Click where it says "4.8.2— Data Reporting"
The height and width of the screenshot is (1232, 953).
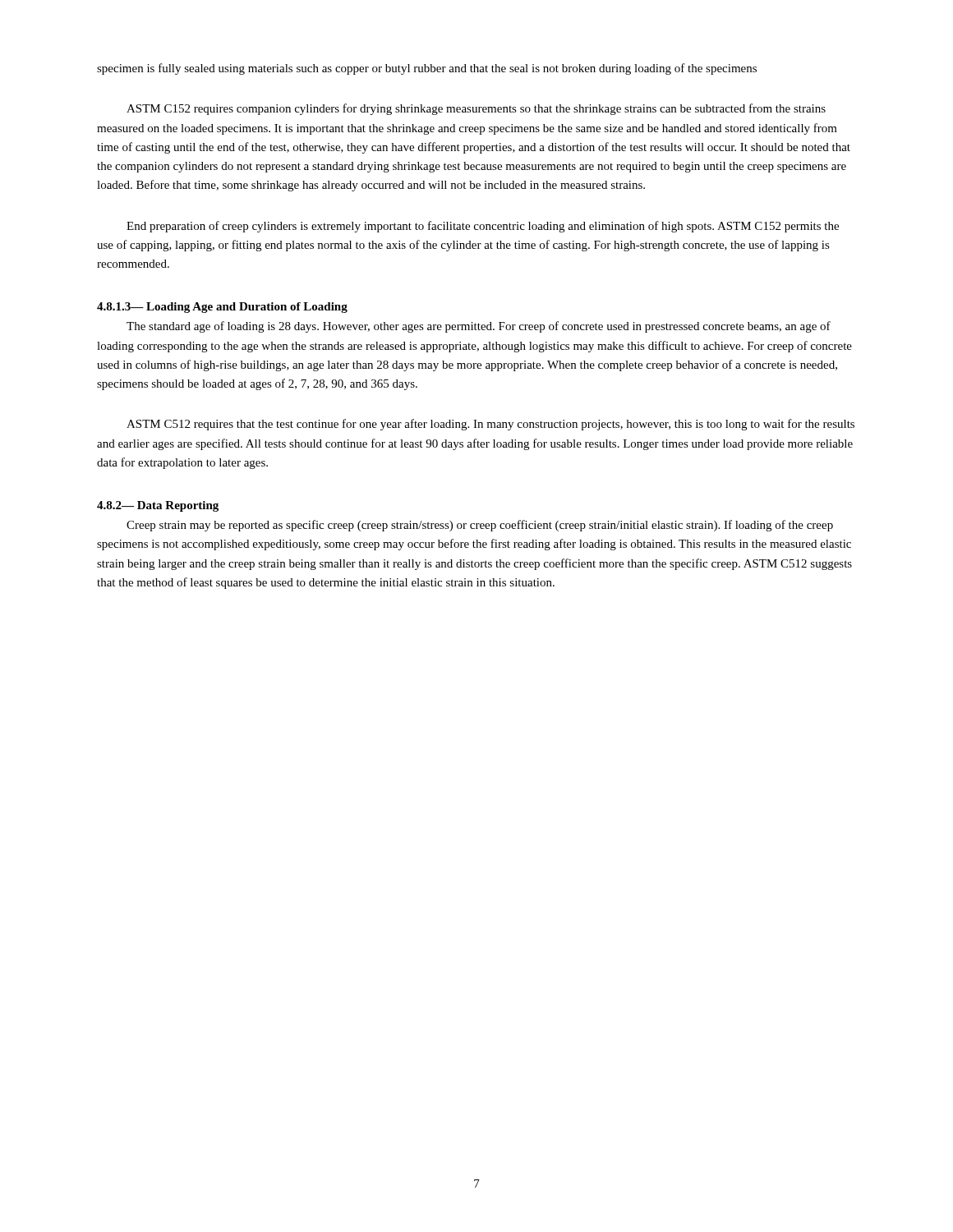(x=158, y=505)
